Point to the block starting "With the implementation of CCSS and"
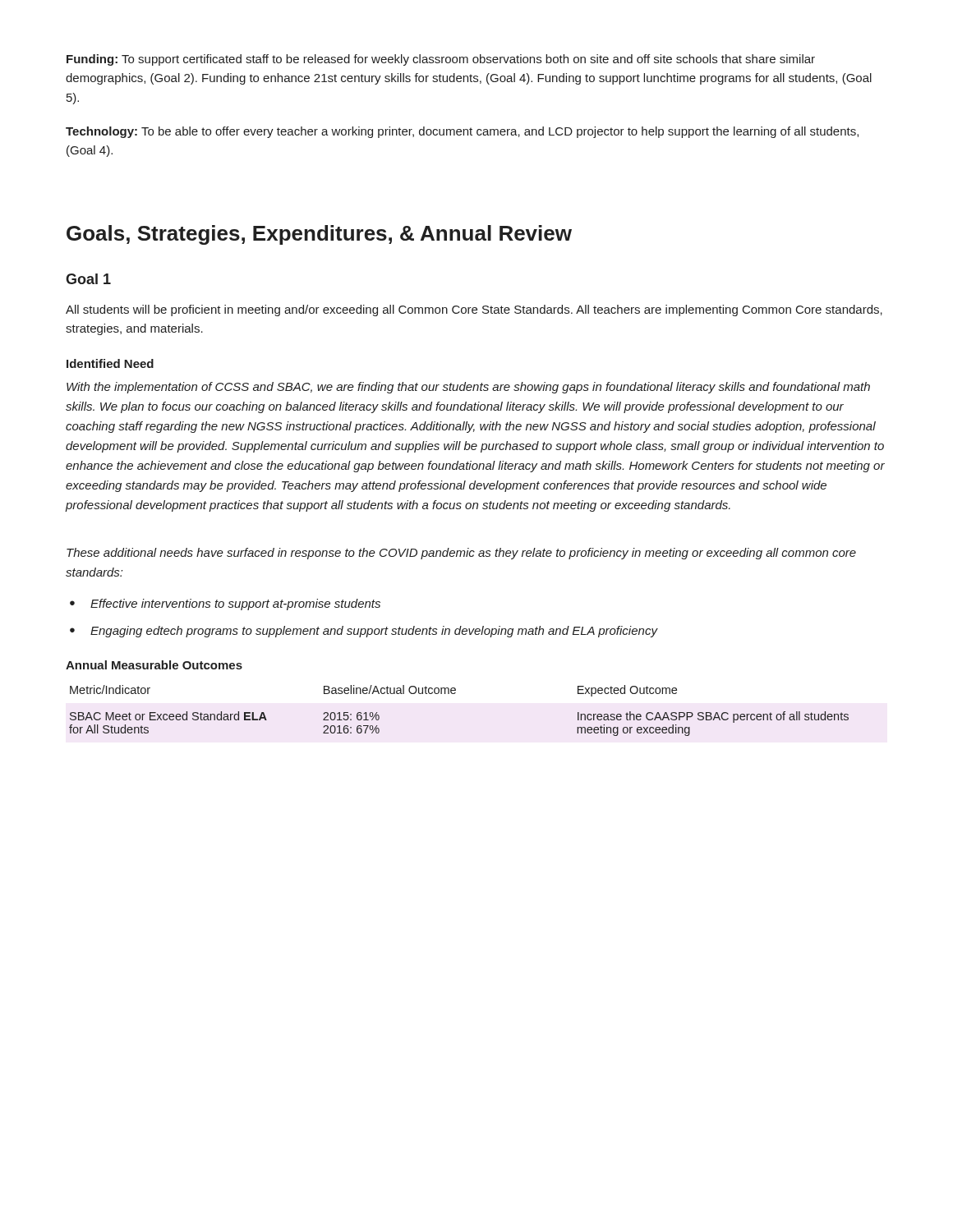Image resolution: width=953 pixels, height=1232 pixels. pyautogui.click(x=475, y=445)
